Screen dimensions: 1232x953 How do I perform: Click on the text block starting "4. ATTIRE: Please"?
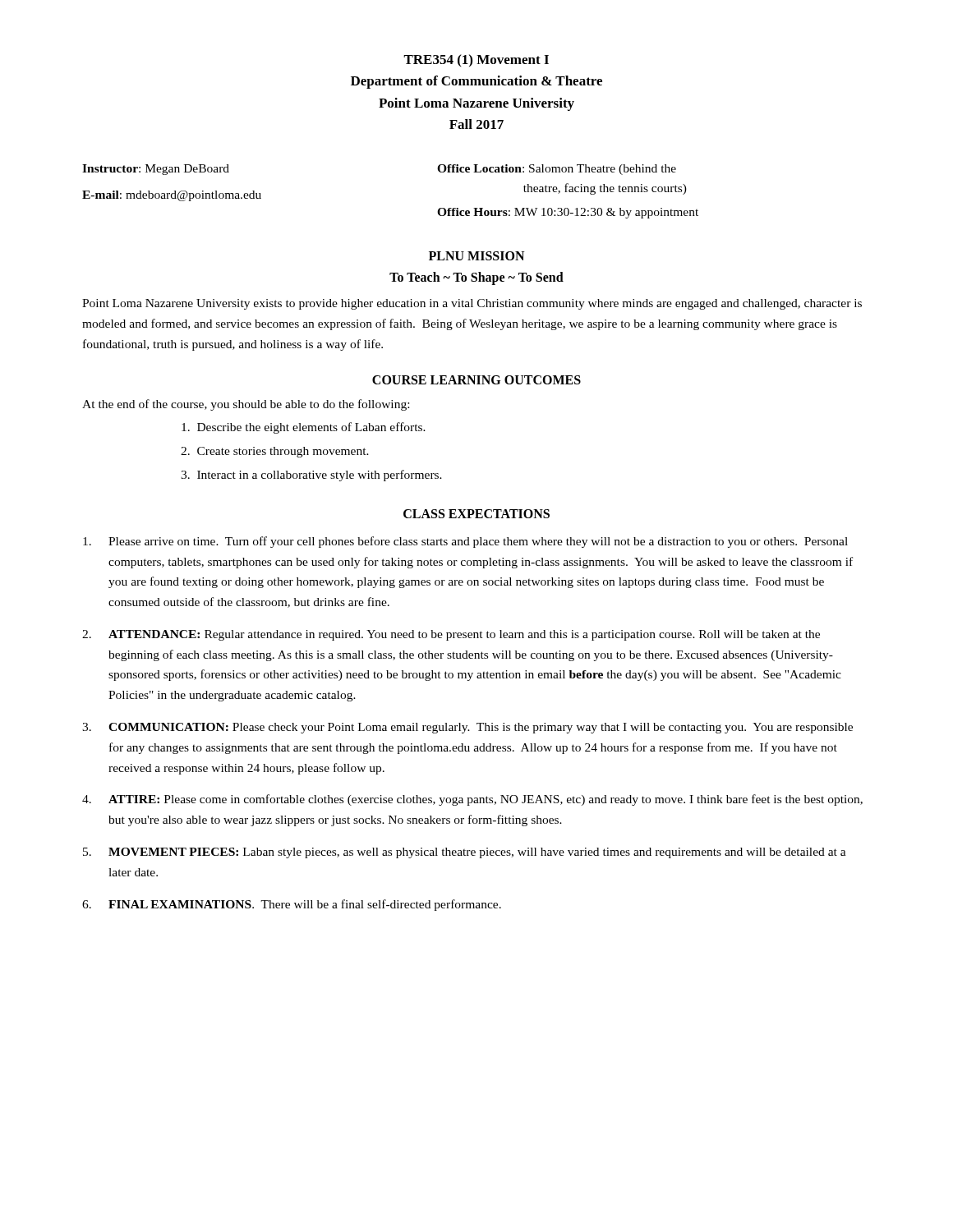[x=476, y=810]
